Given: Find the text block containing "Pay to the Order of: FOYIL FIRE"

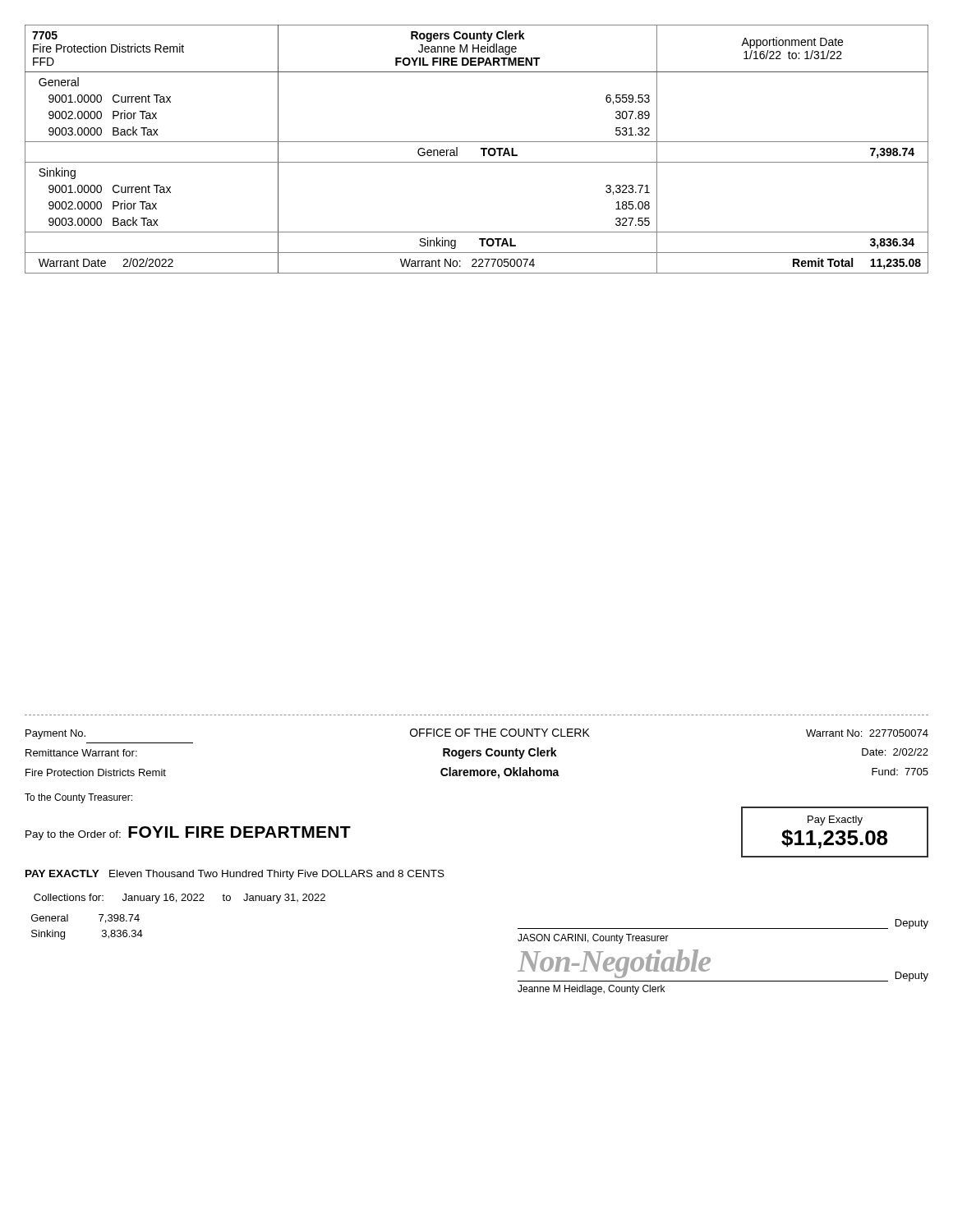Looking at the screenshot, I should pos(188,832).
